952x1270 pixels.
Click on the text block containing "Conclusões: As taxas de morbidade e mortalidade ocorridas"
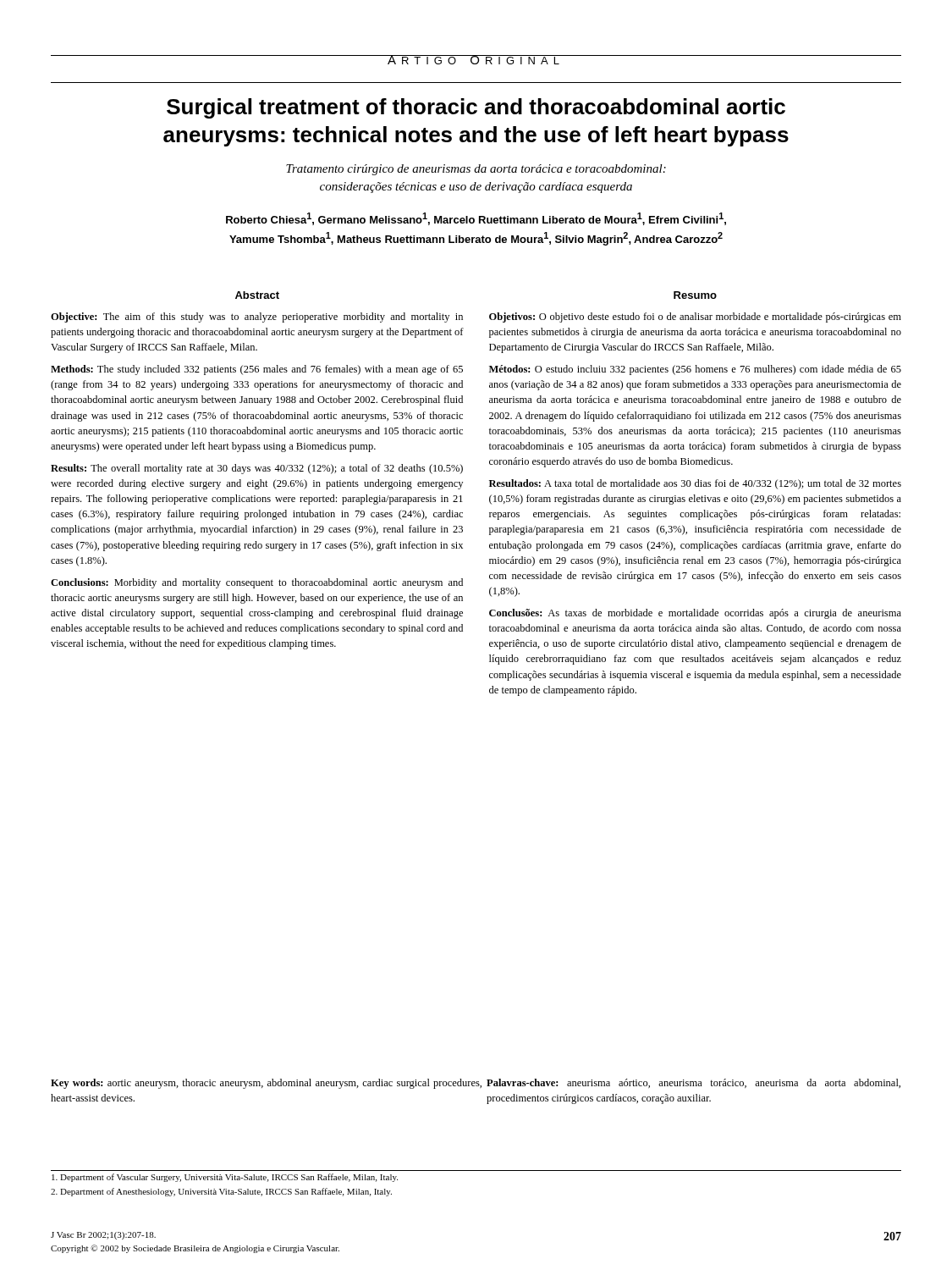tap(695, 651)
